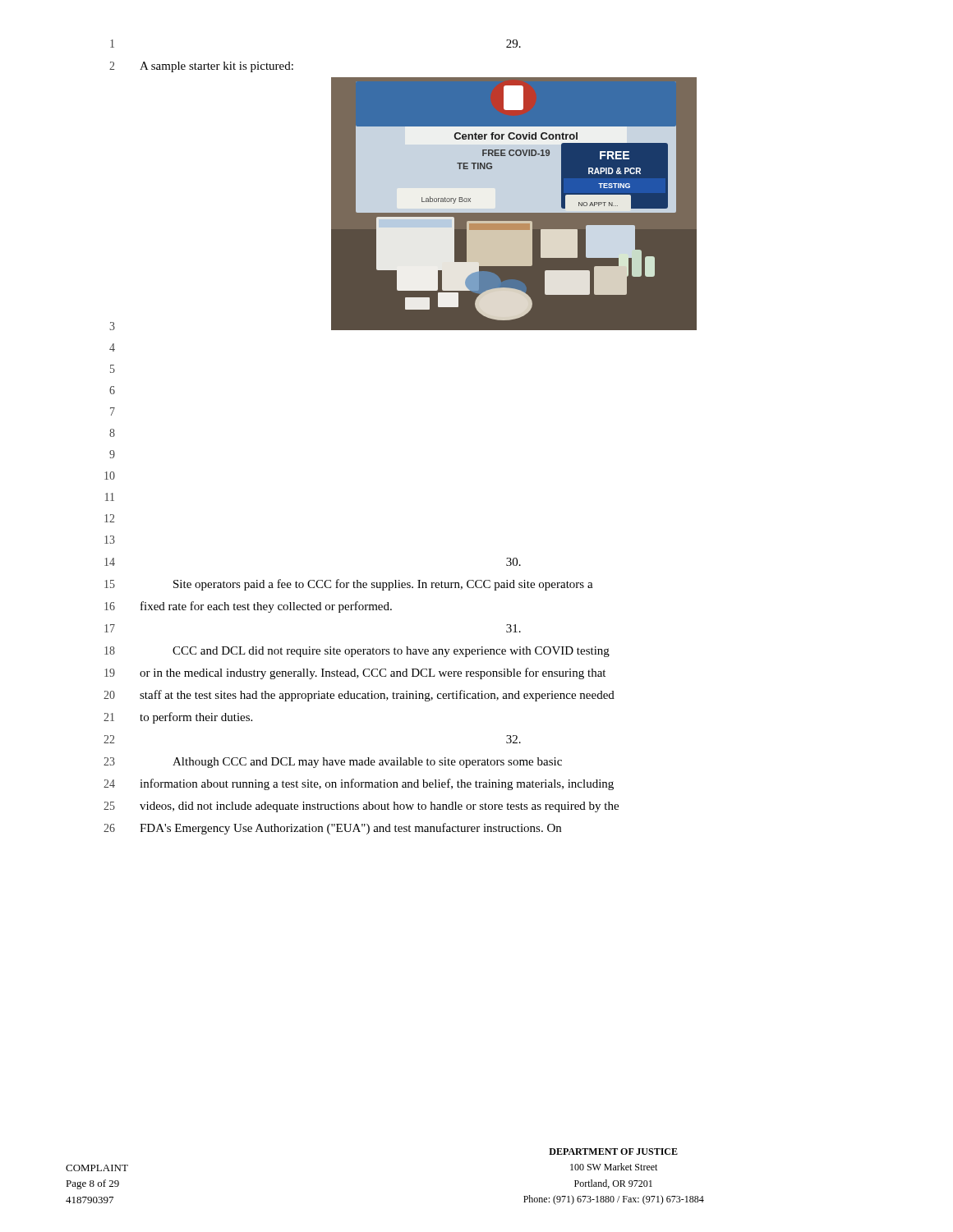Locate the block starting "18 CCC and DCL did not require site"
The image size is (953, 1232).
tap(485, 651)
